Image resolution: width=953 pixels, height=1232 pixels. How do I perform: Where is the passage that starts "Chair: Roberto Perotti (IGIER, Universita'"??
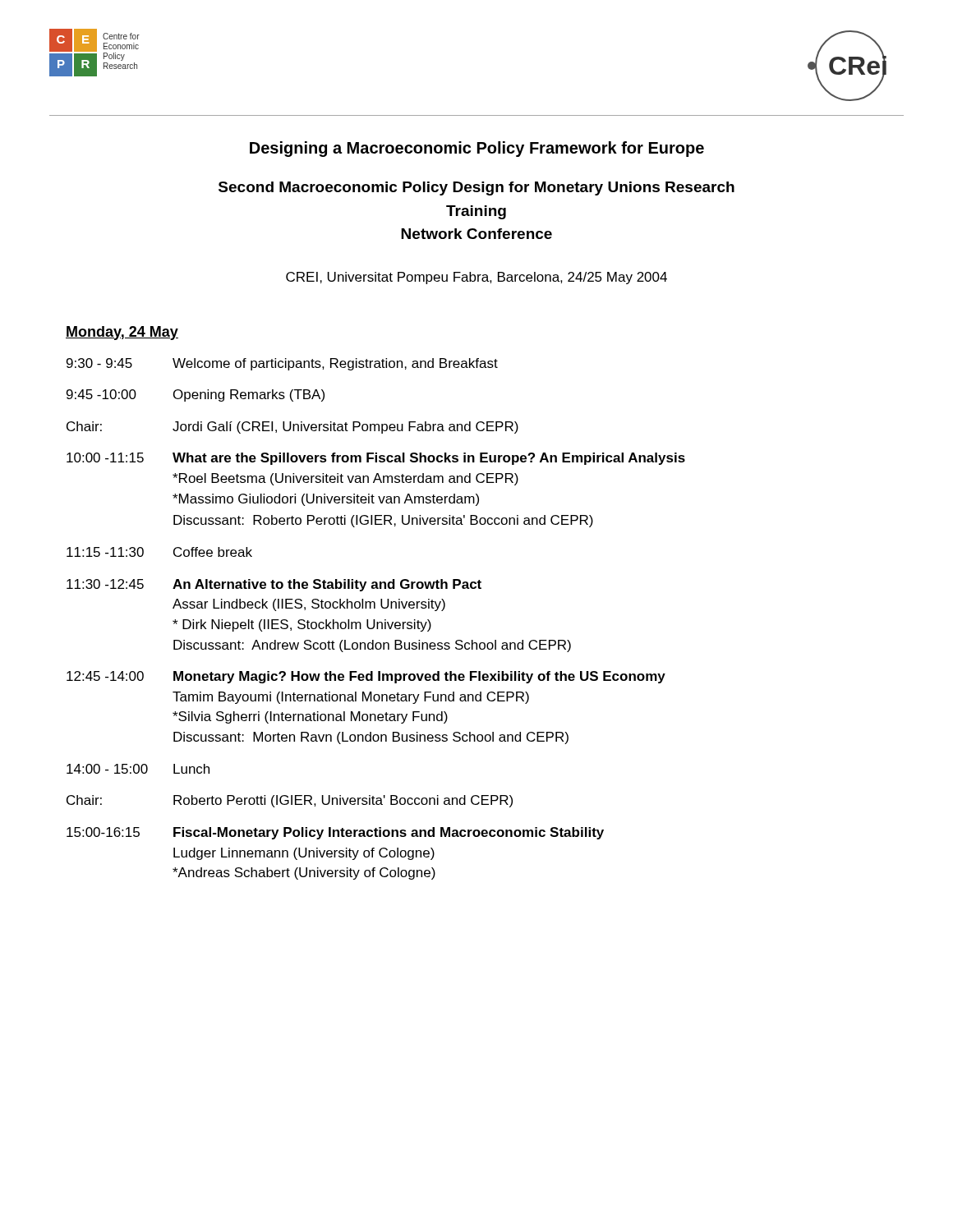pyautogui.click(x=476, y=801)
